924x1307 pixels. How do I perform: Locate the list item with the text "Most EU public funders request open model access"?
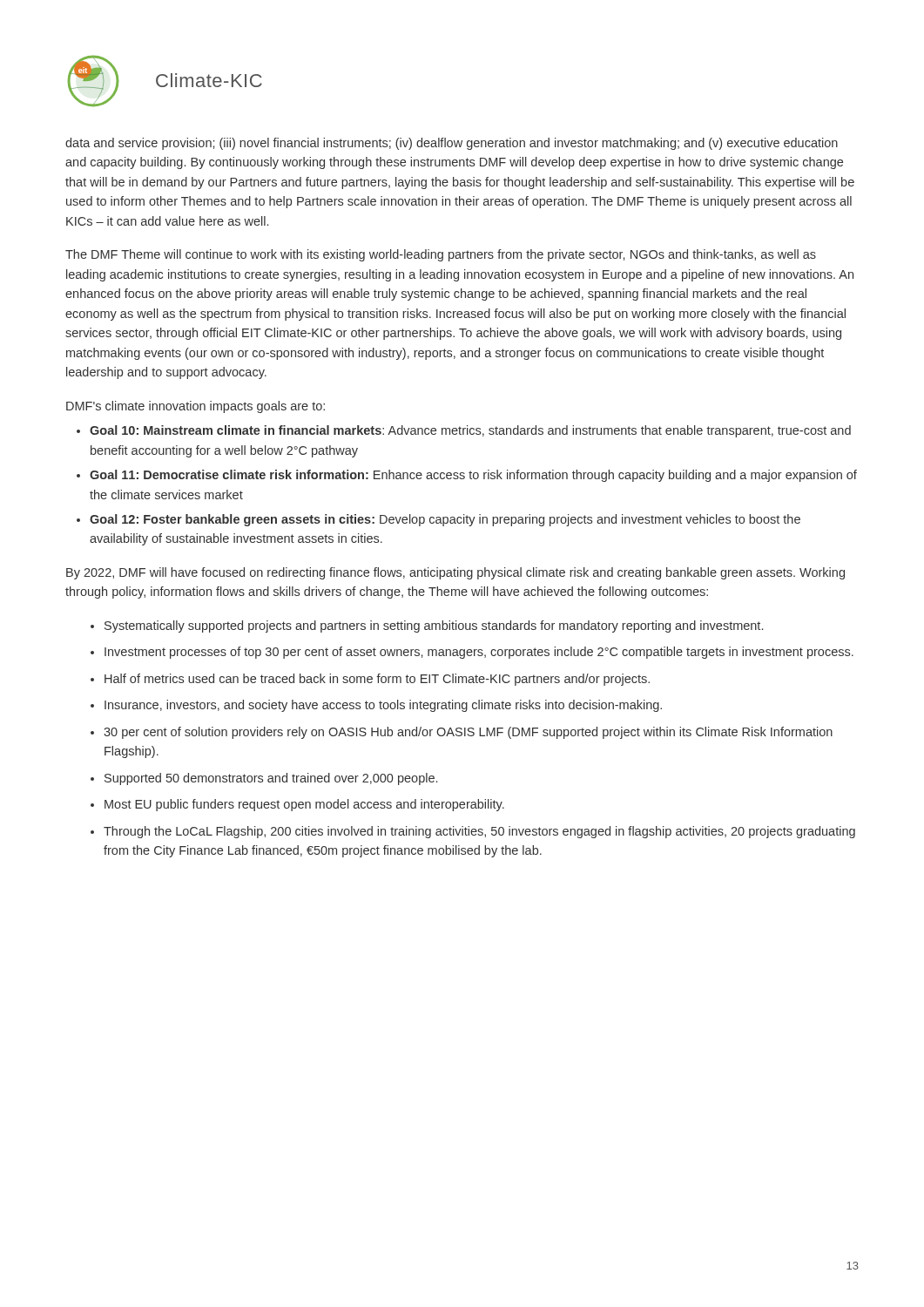tap(462, 805)
